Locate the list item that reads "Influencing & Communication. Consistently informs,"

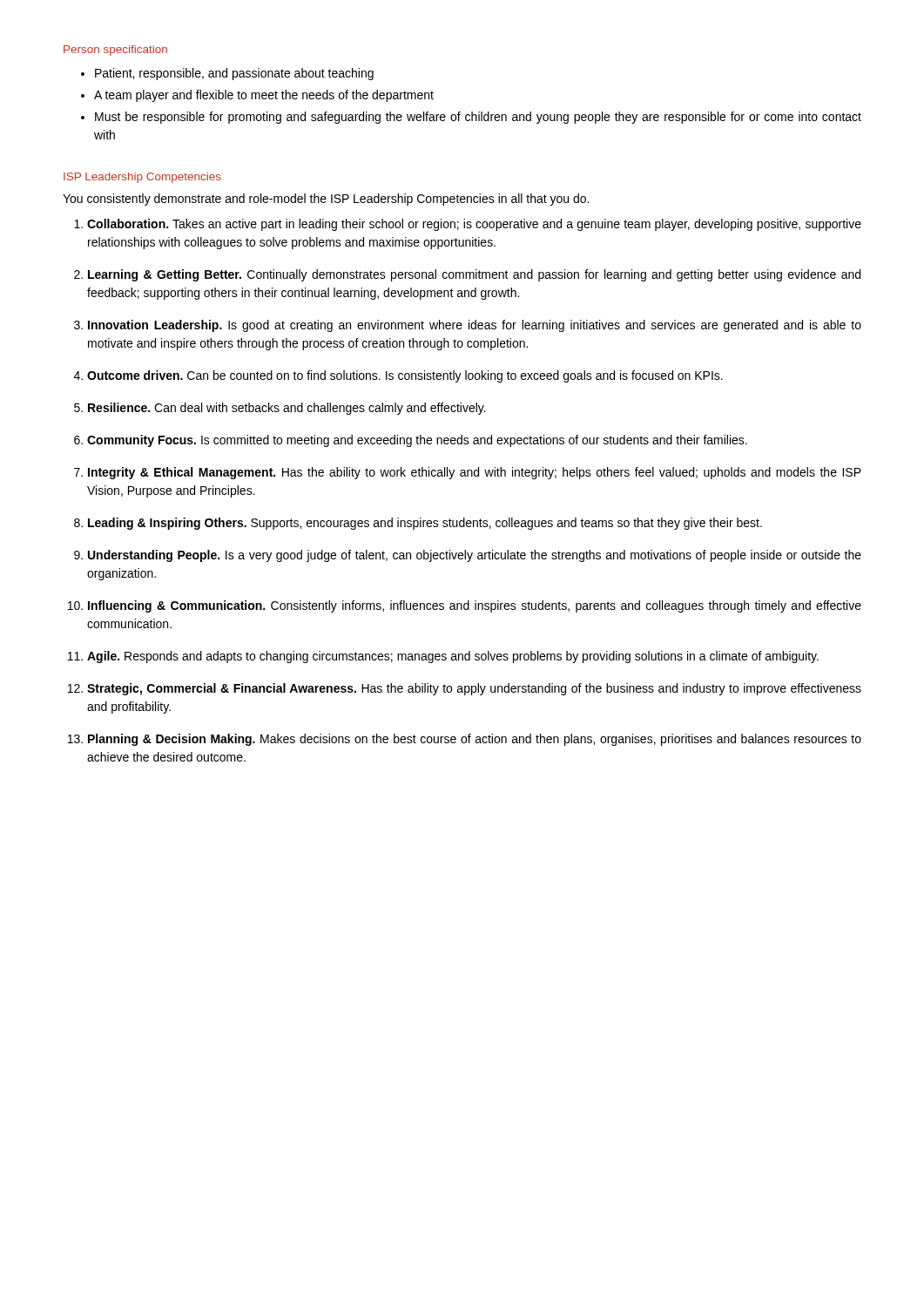click(474, 615)
